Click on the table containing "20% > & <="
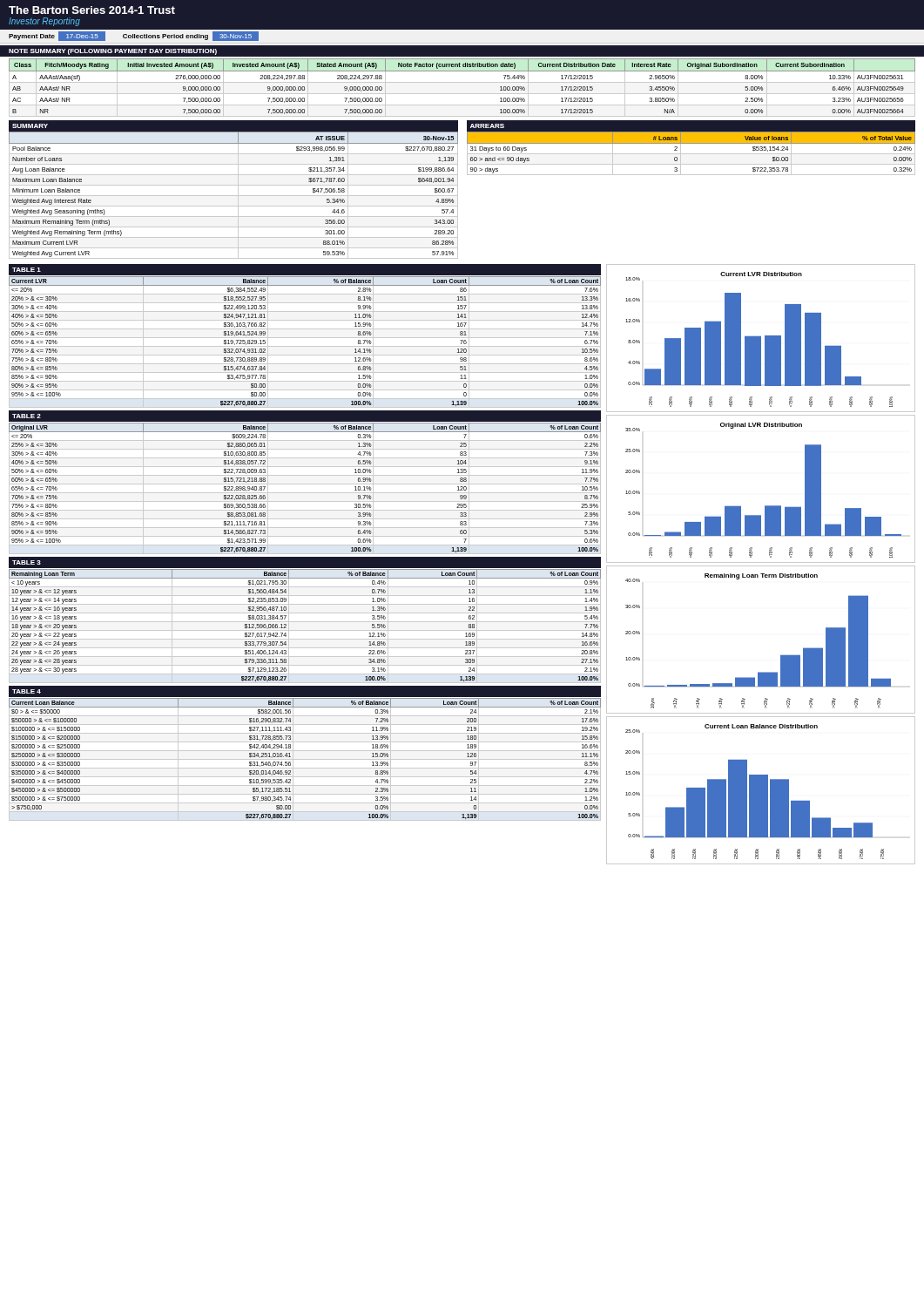This screenshot has width=924, height=1307. point(305,342)
